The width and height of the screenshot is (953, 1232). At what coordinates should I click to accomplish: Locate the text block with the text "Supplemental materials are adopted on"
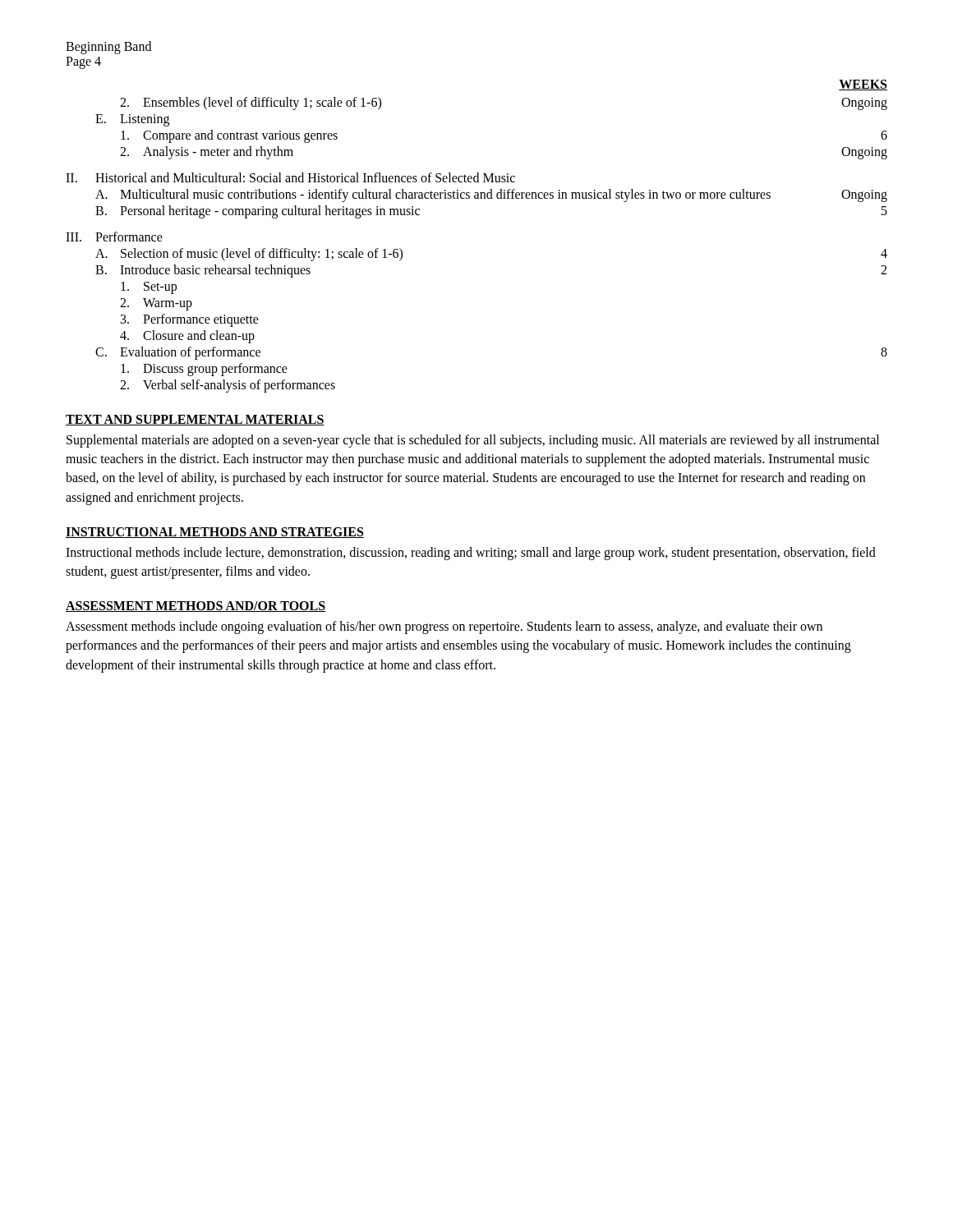tap(473, 468)
